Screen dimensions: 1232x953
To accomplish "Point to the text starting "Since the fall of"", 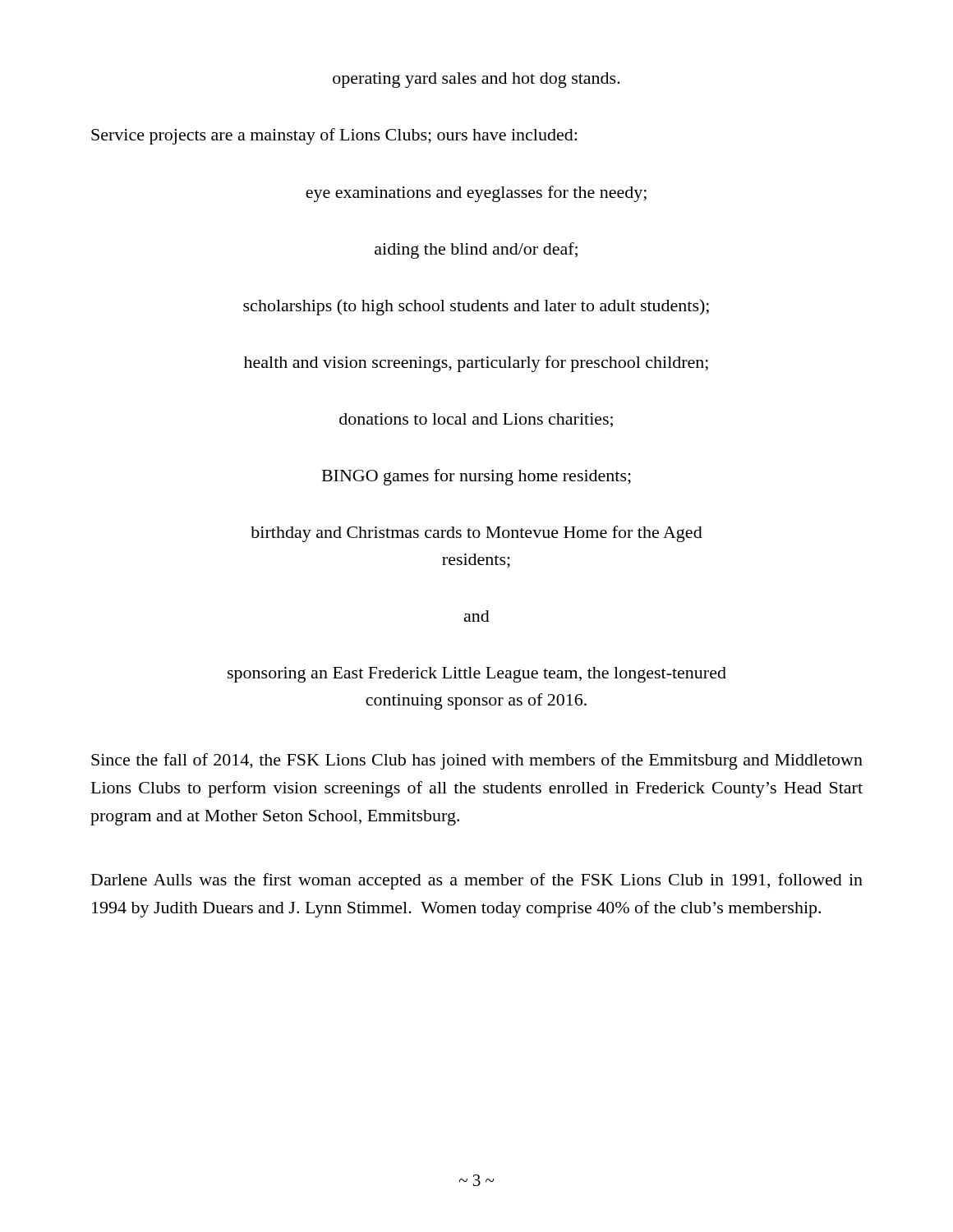I will tap(476, 787).
